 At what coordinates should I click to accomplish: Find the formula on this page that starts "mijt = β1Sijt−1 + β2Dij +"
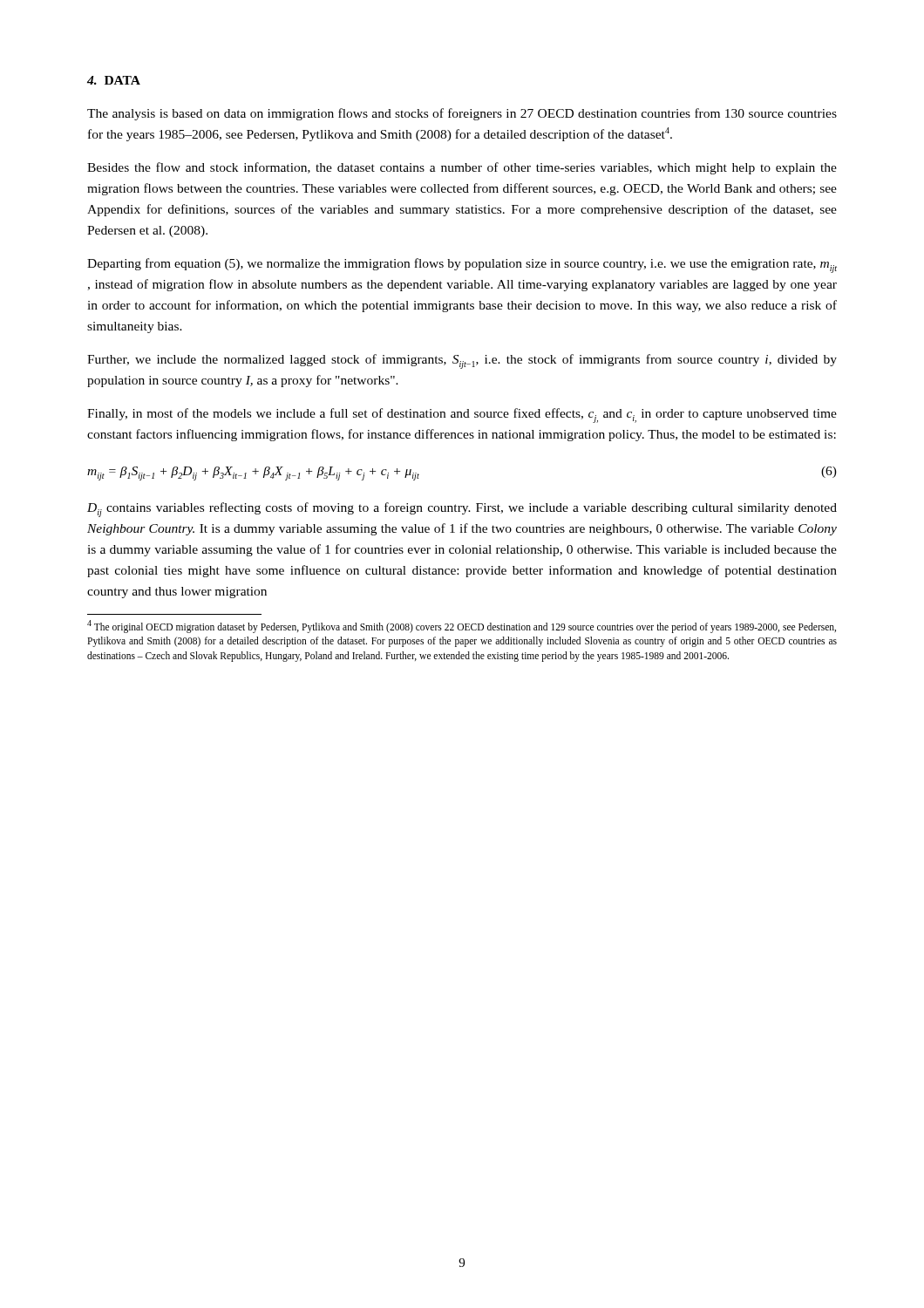tap(255, 473)
